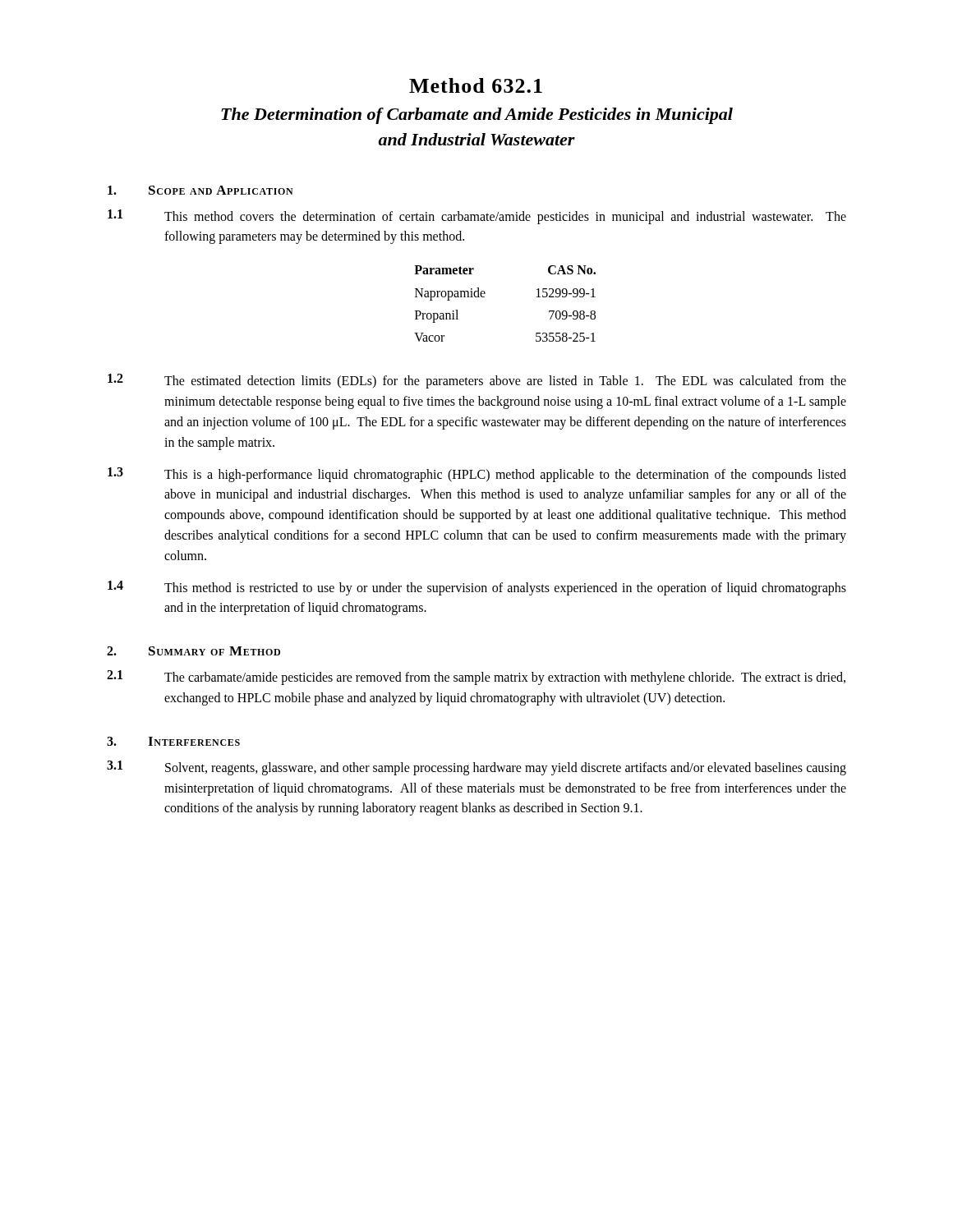Find the text block starting "3. Interferences"

(x=174, y=741)
